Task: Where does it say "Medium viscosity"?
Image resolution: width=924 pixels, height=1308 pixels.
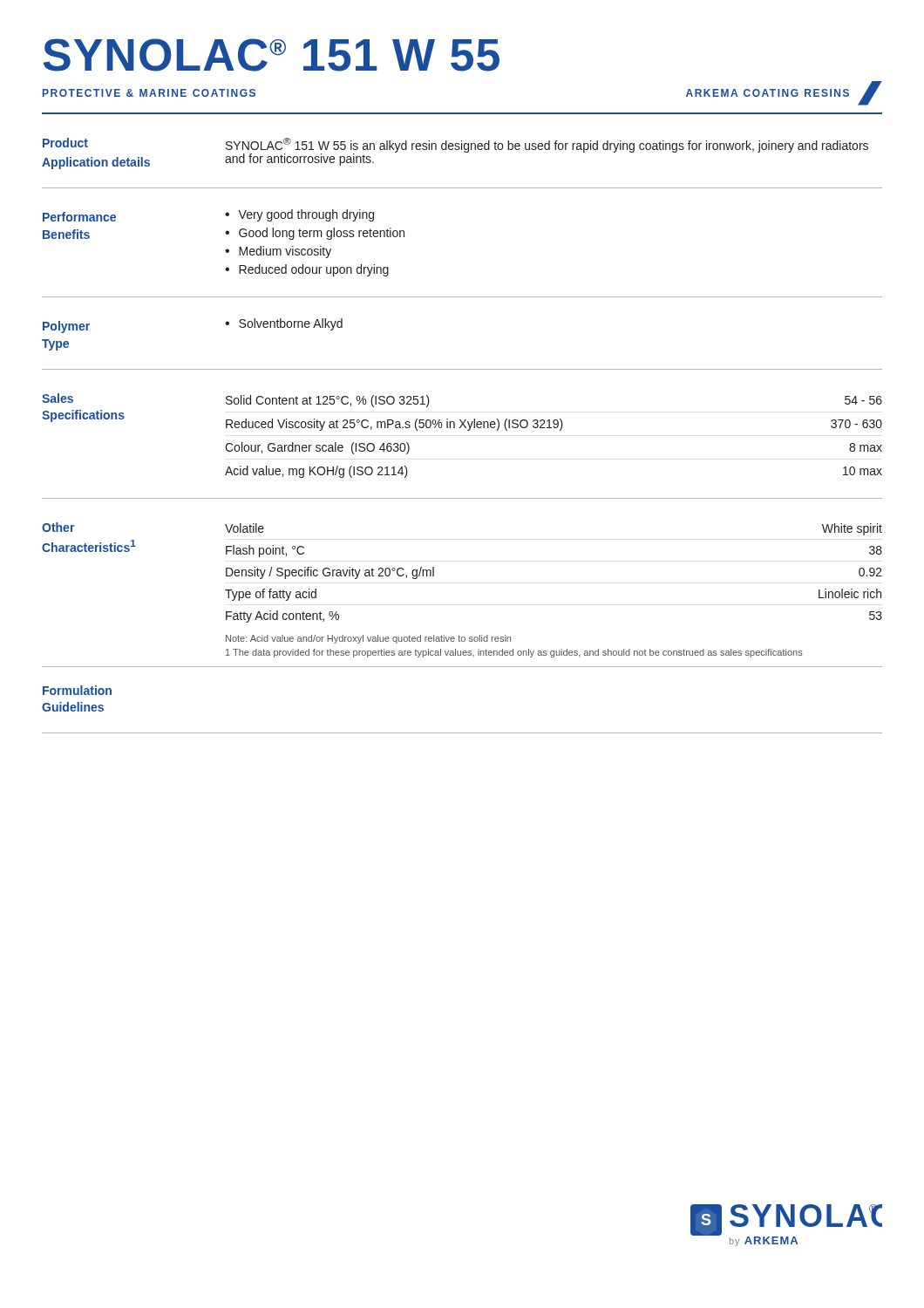Action: pos(285,251)
